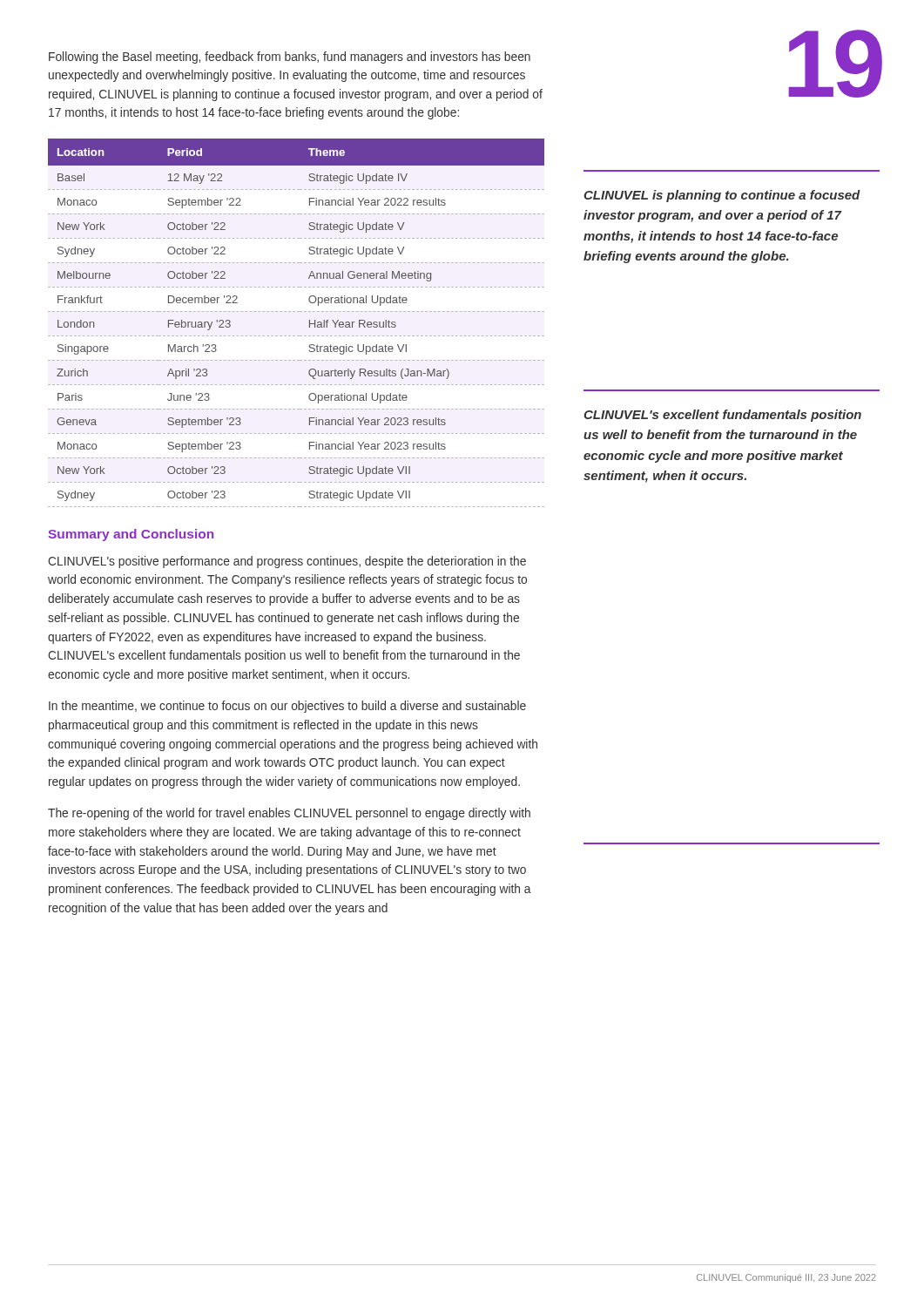Locate the text block that reads "The re-opening of the world for travel"
Image resolution: width=924 pixels, height=1307 pixels.
click(x=289, y=861)
